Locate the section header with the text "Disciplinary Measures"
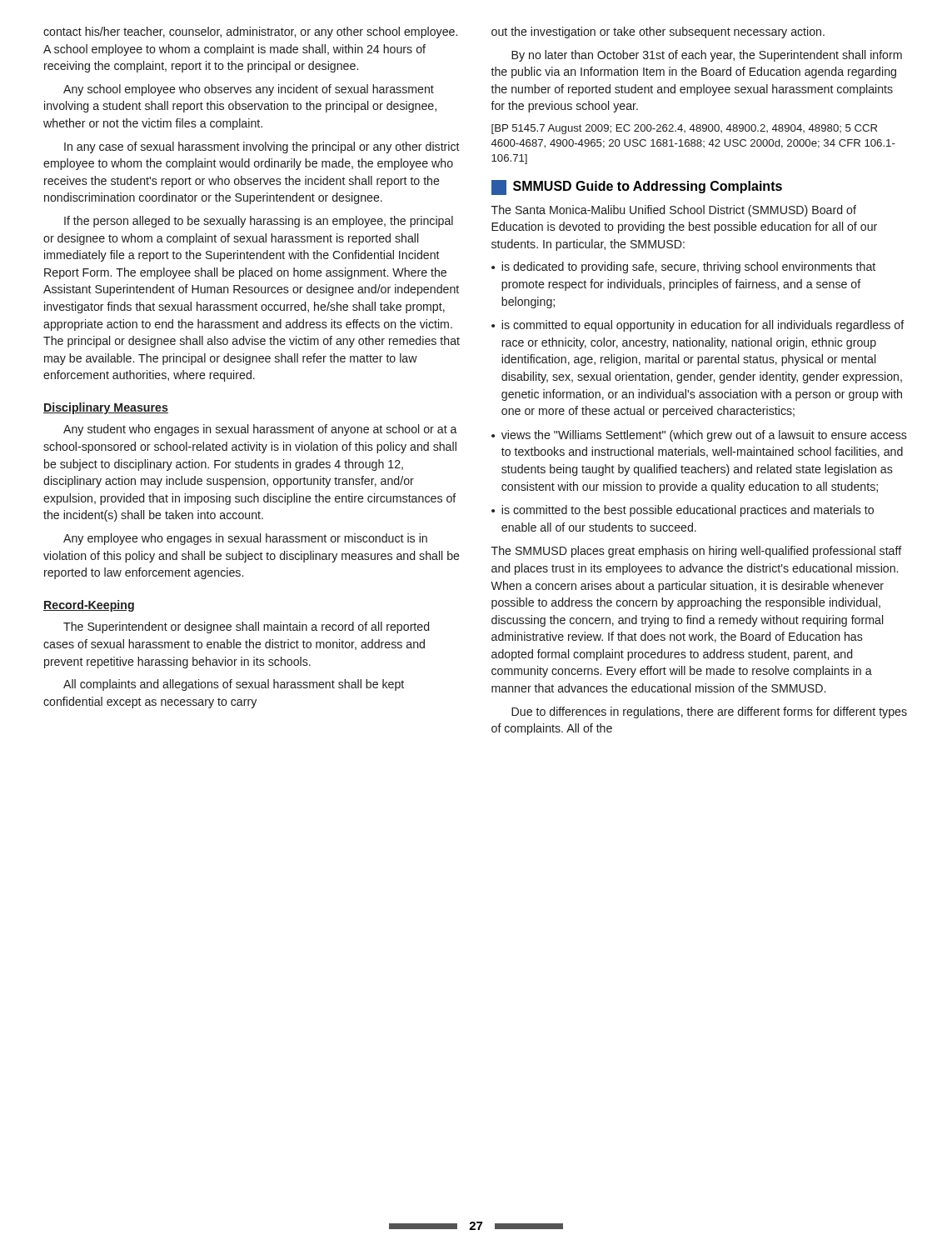952x1250 pixels. (x=106, y=407)
